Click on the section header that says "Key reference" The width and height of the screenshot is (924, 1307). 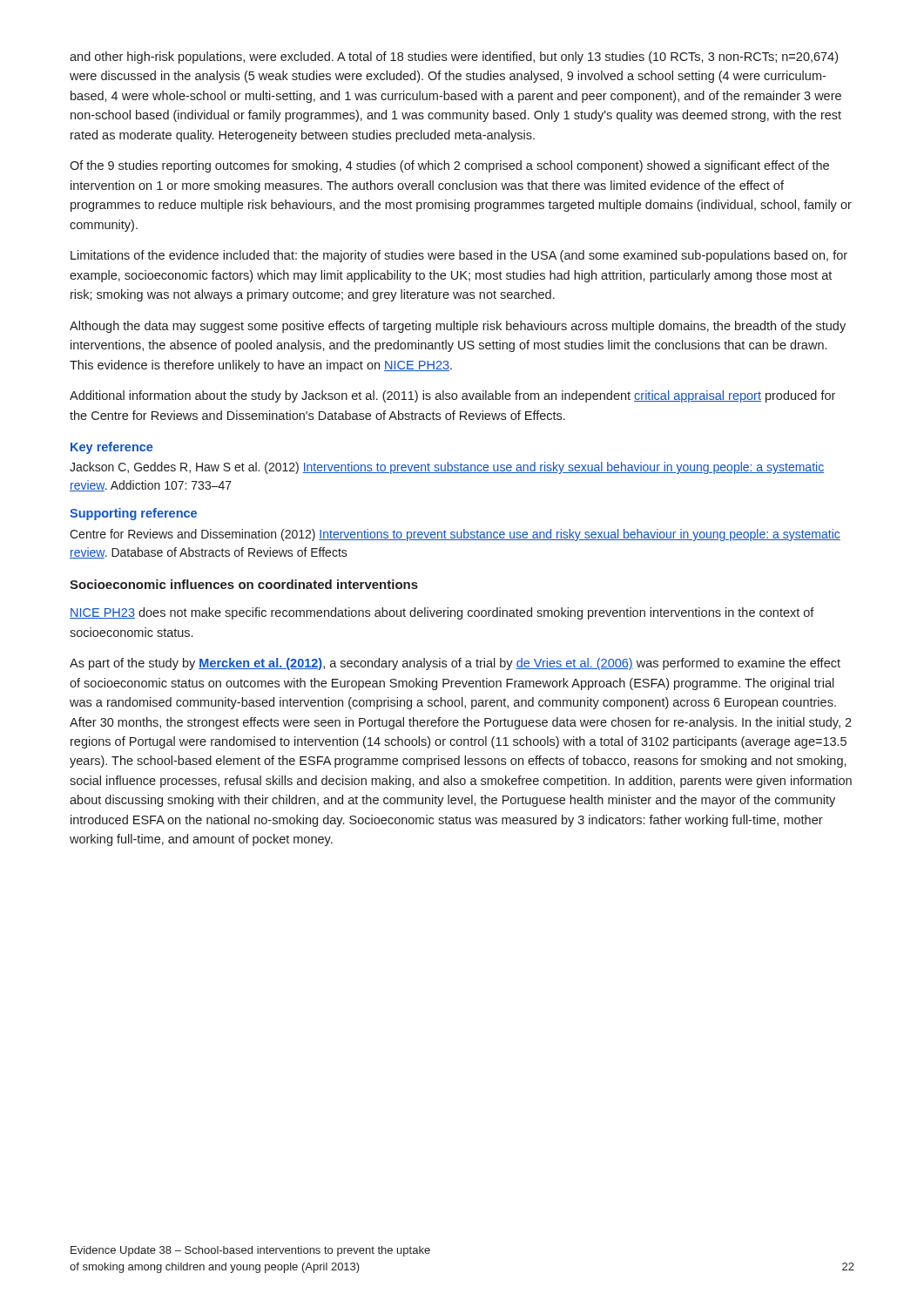click(112, 448)
